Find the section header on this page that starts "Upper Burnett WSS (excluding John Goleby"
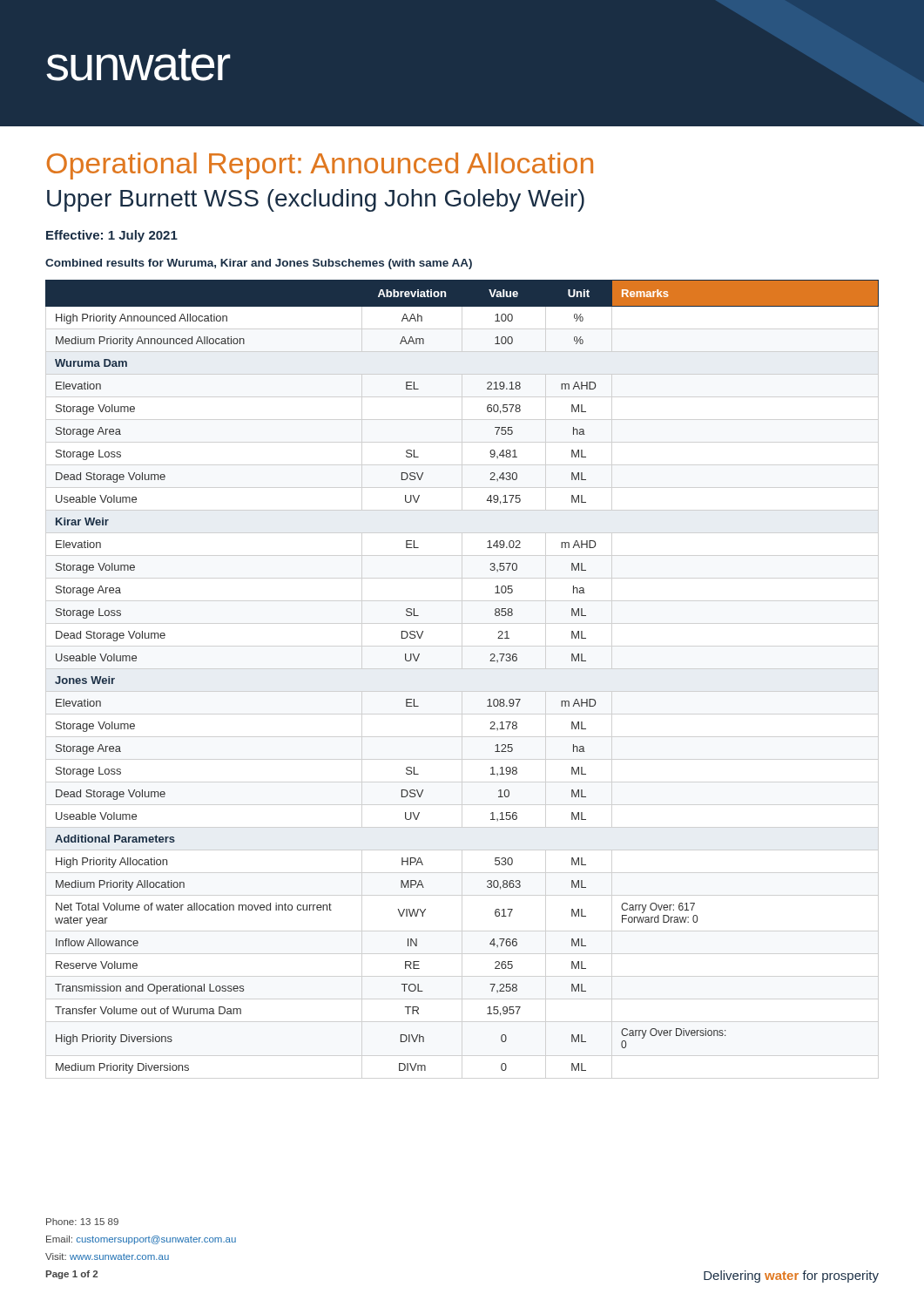Viewport: 924px width, 1307px height. pyautogui.click(x=315, y=198)
